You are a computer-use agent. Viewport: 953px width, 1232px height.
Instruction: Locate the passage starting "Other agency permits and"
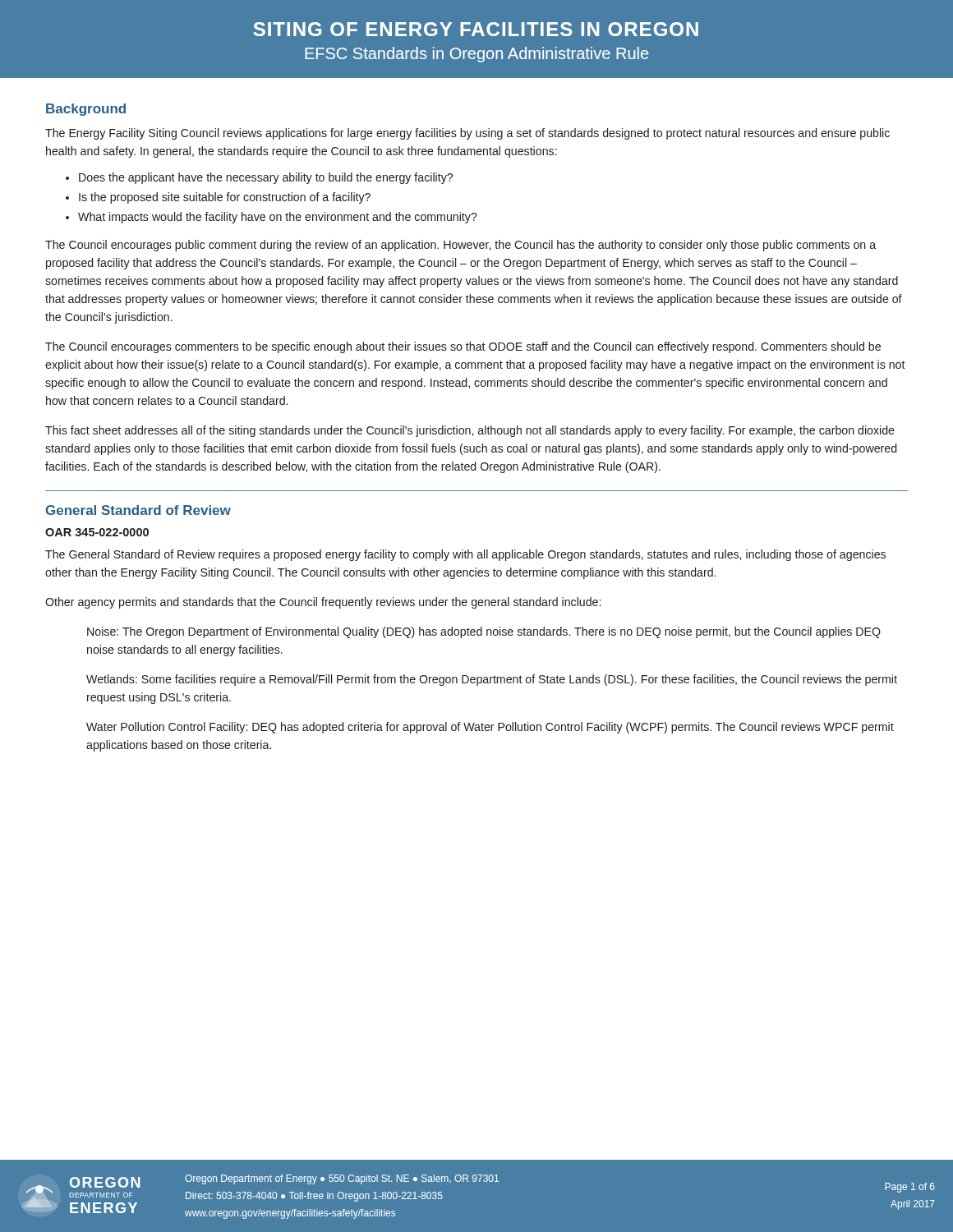tap(323, 602)
